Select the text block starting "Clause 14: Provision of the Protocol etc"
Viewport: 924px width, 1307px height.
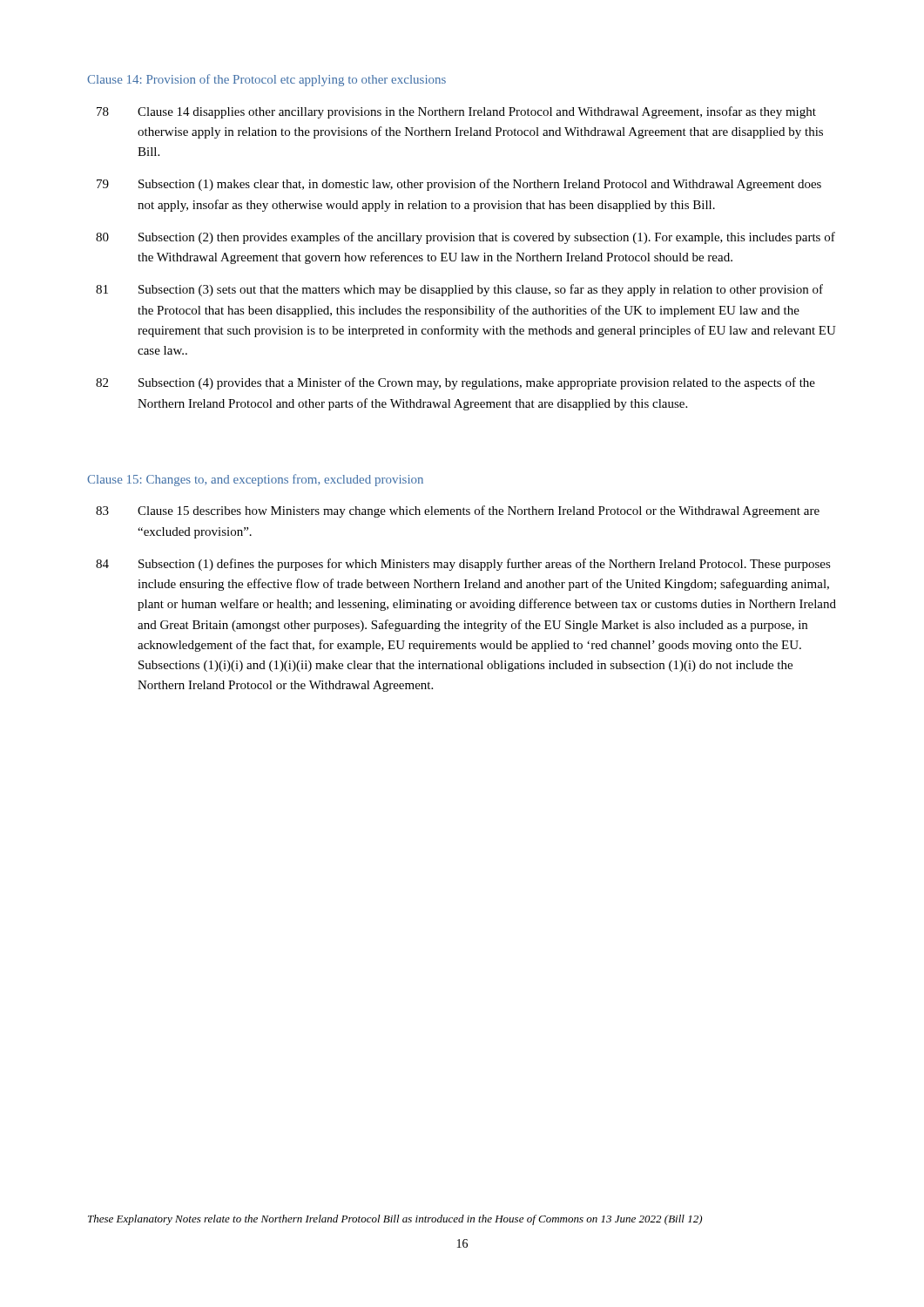[x=267, y=79]
